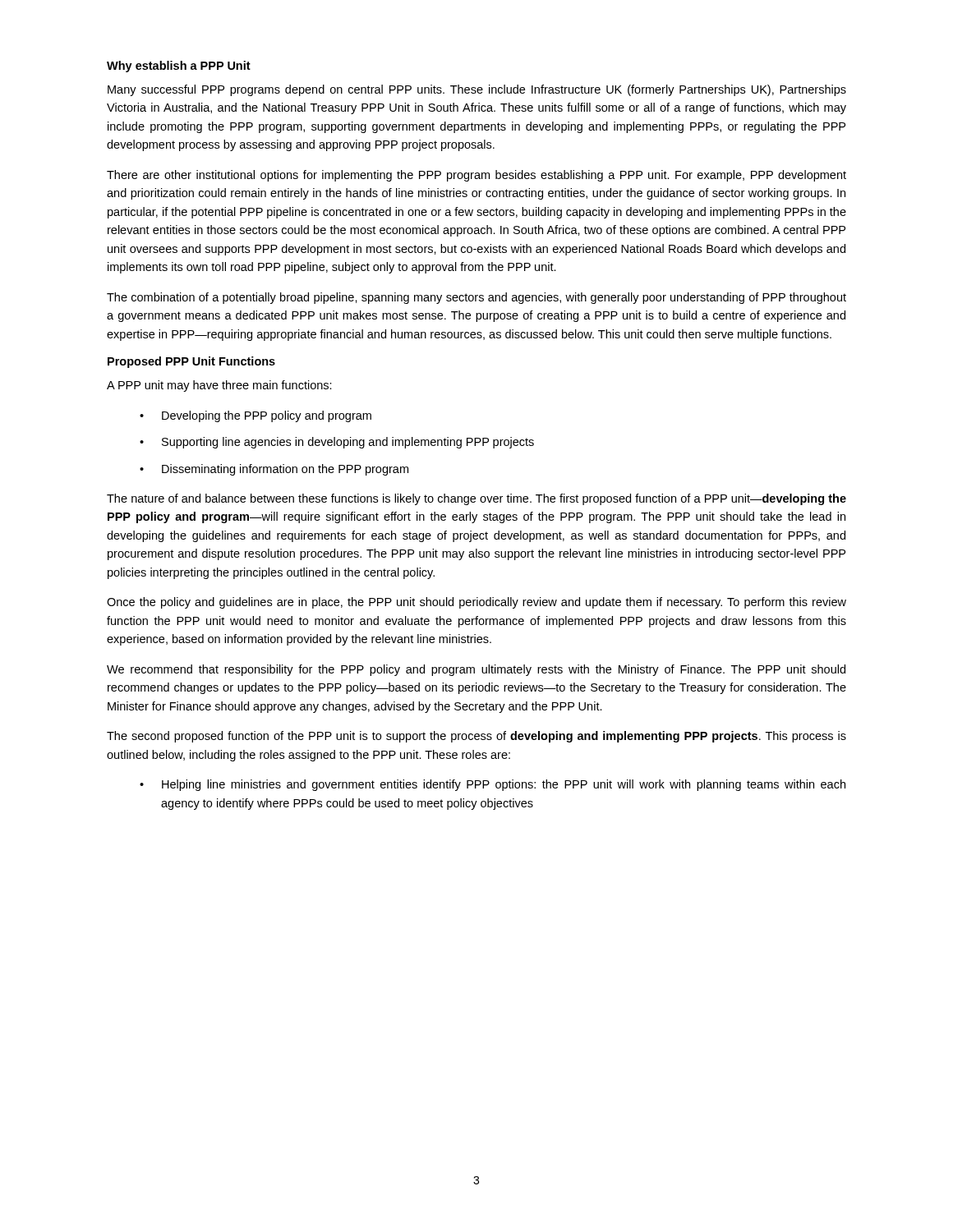Locate the element starting "Many successful PPP"
This screenshot has width=953, height=1232.
point(476,117)
